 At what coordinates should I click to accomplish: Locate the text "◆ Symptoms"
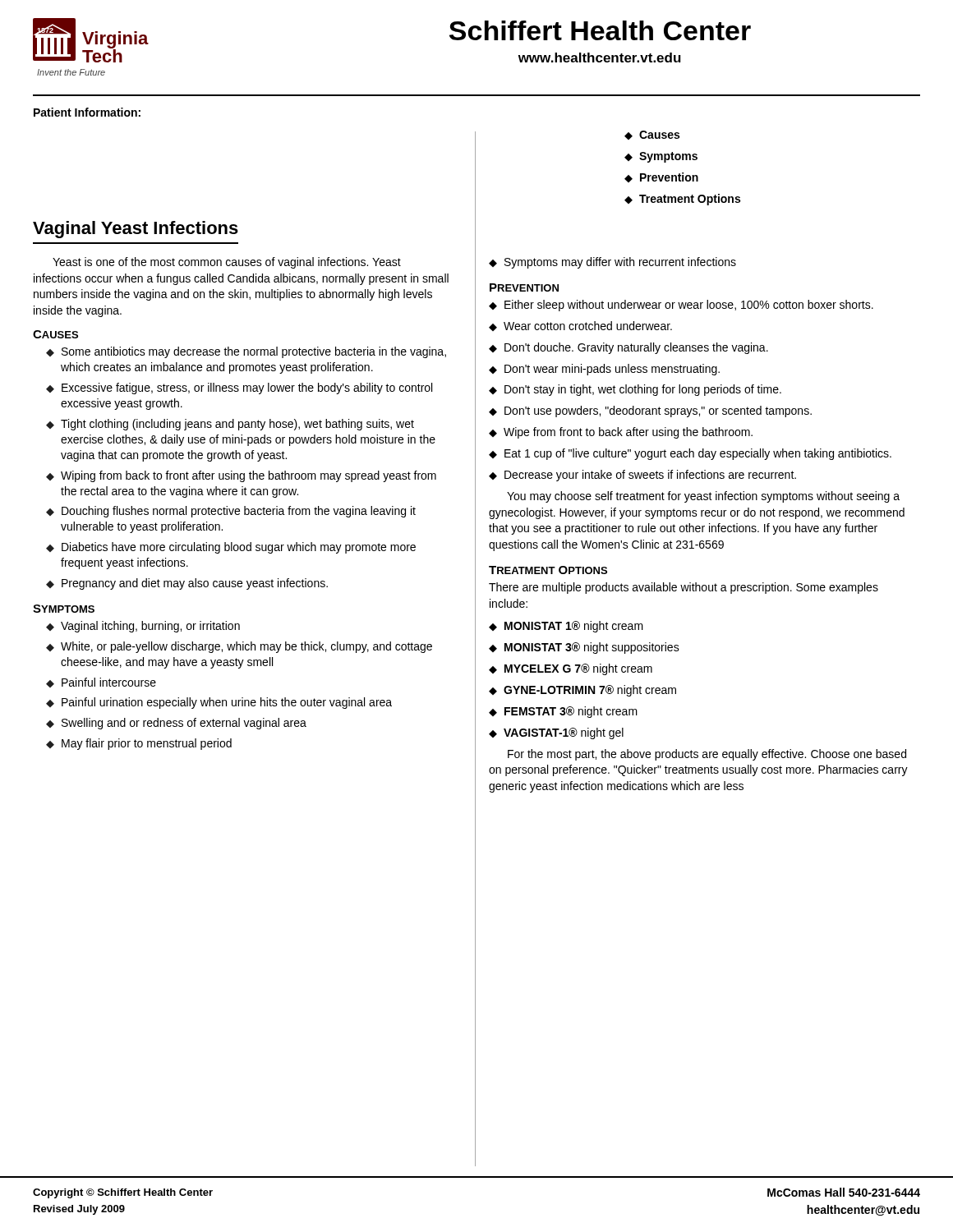tap(661, 156)
